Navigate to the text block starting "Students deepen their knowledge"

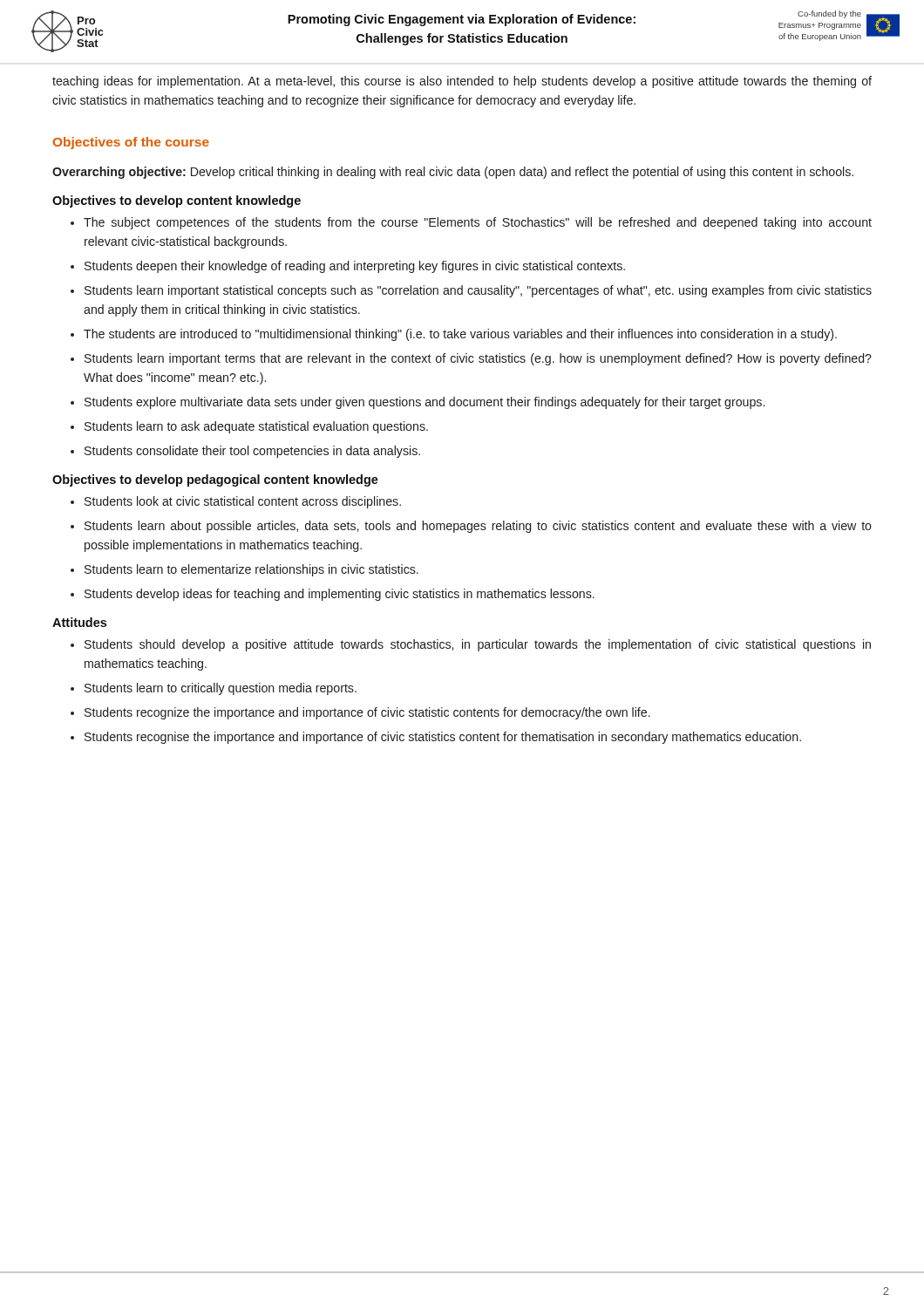(462, 266)
